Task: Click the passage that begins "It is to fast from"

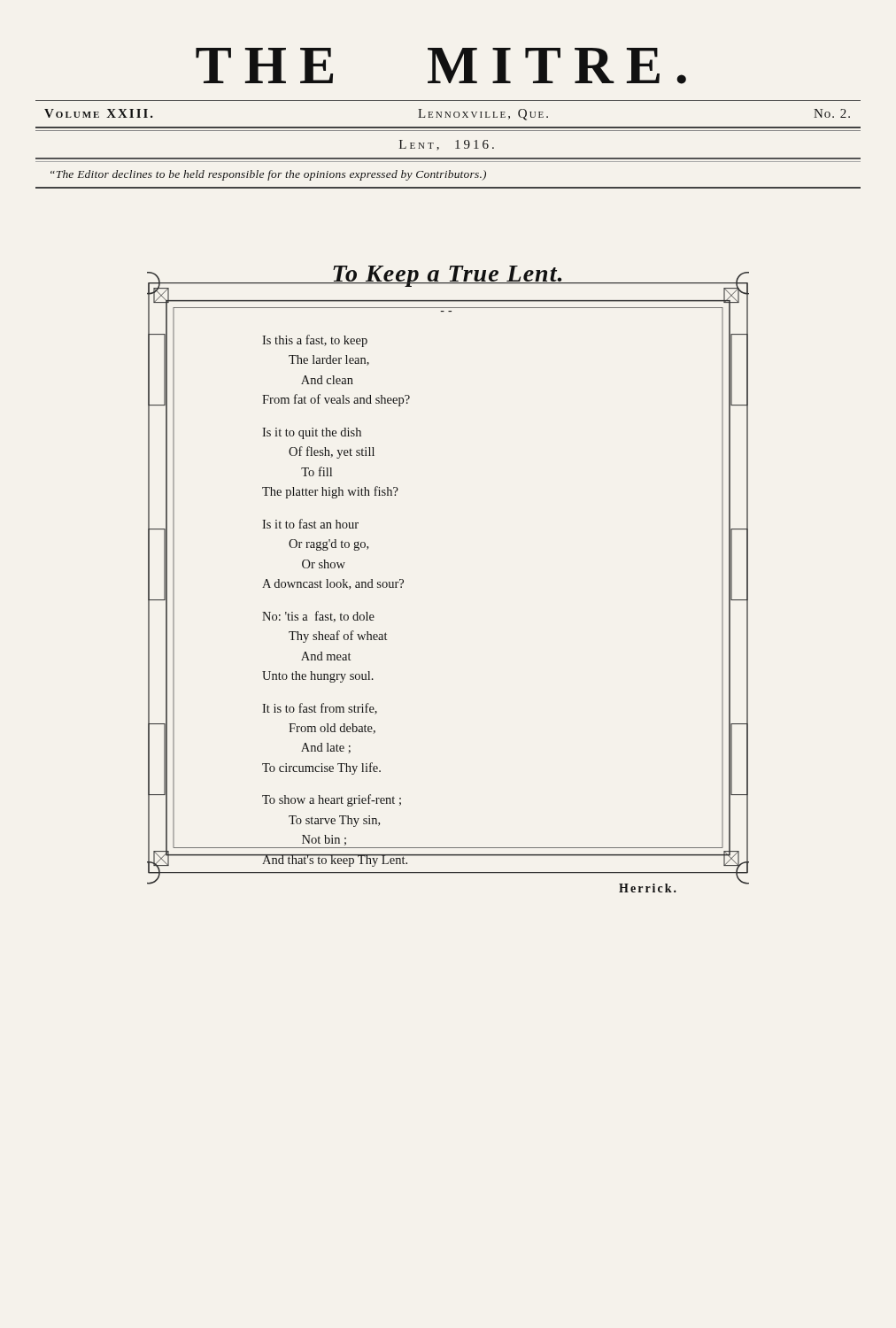Action: click(322, 738)
